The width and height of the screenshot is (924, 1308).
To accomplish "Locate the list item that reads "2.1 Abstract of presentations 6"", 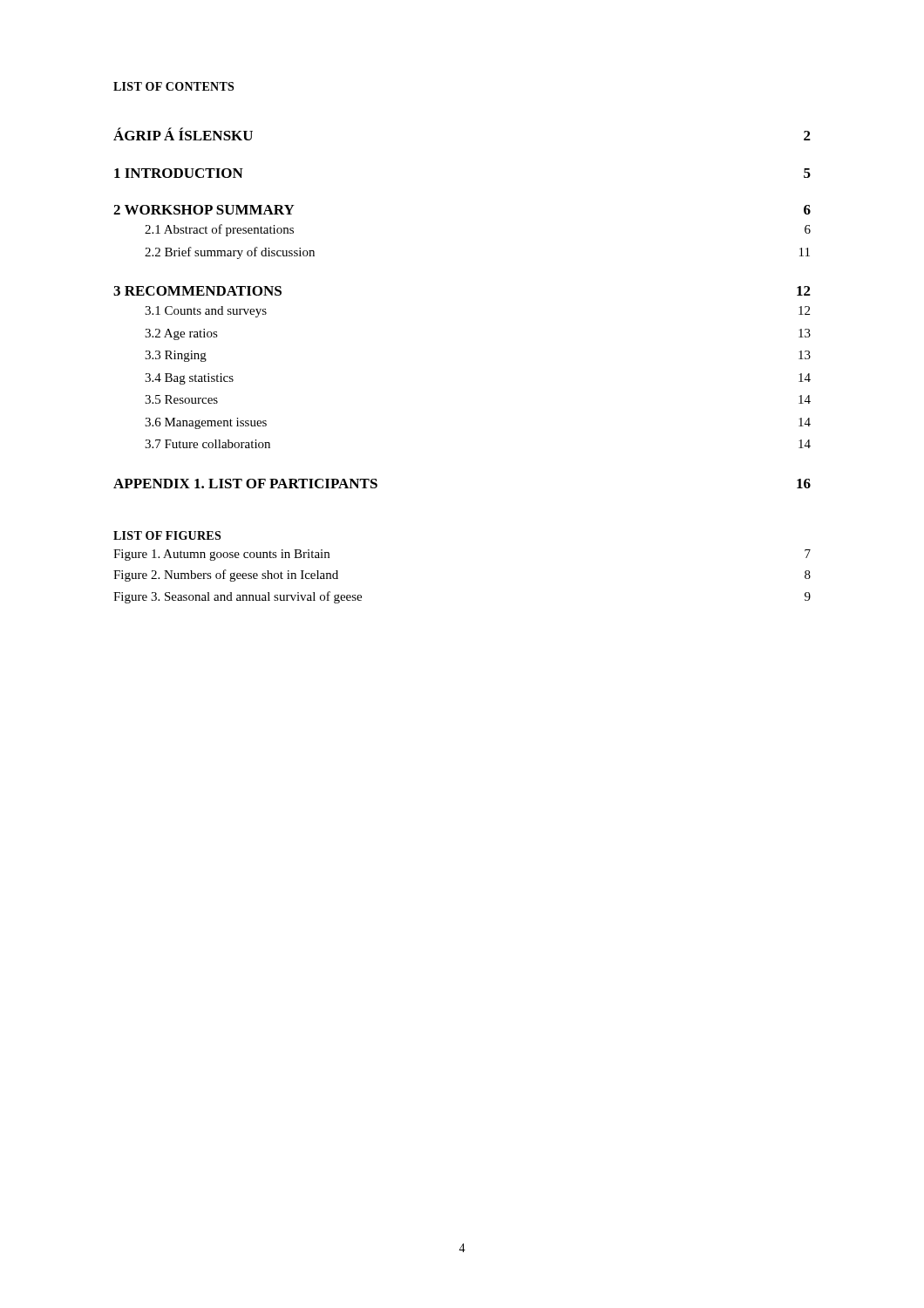I will (220, 230).
